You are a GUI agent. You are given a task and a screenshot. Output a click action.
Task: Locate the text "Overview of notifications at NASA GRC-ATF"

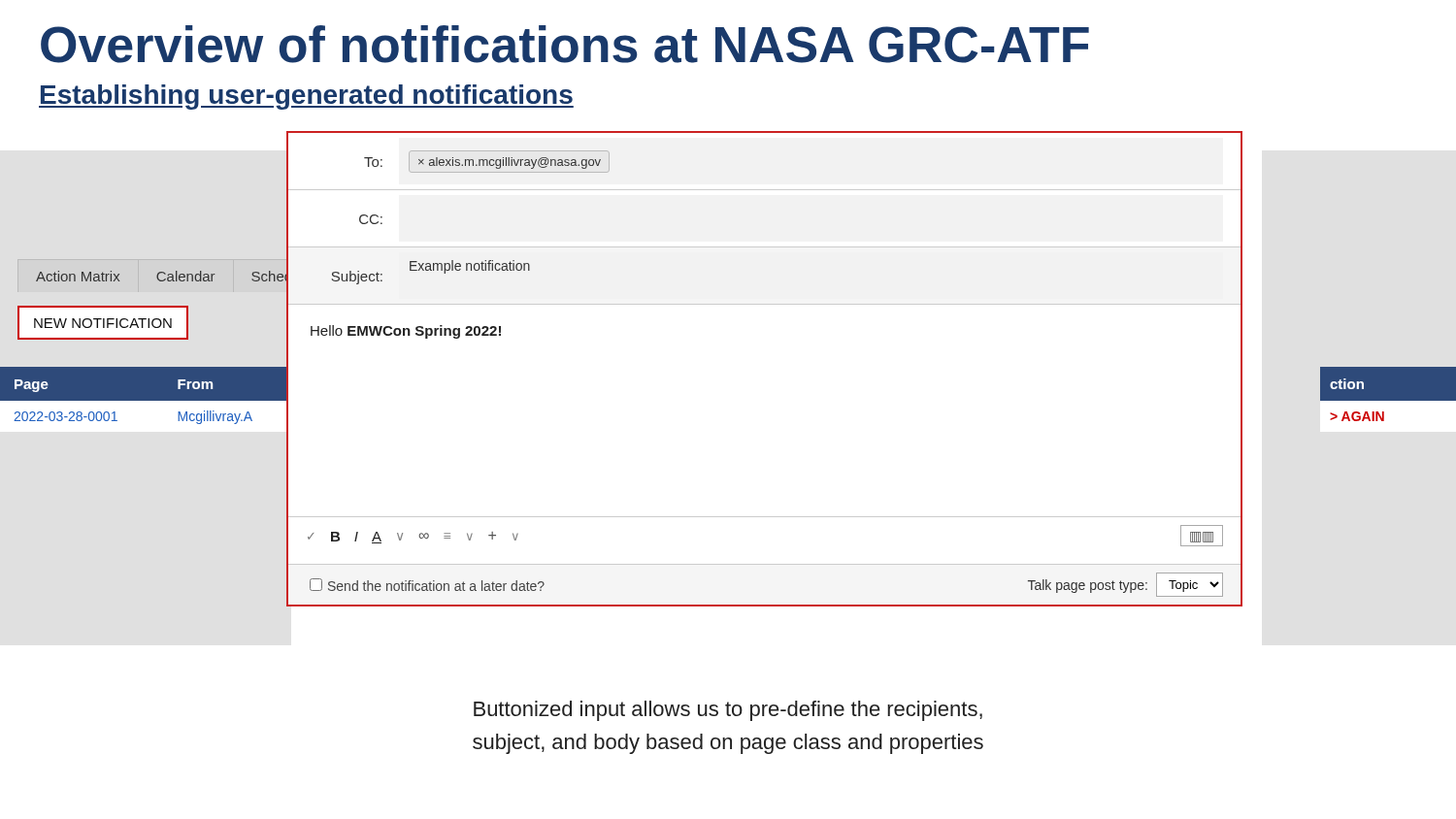coord(565,45)
